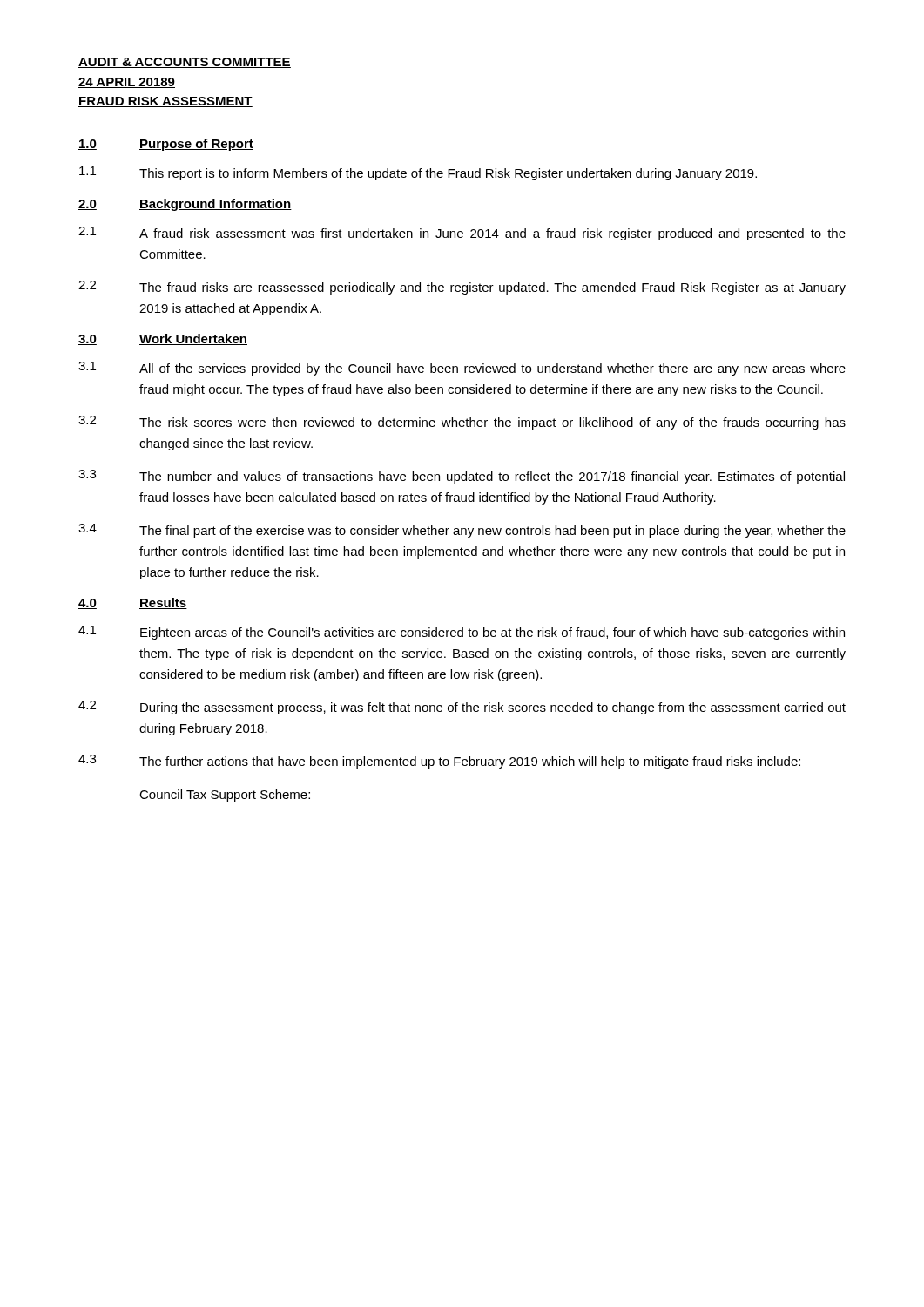
Task: Locate the text block that says "2 During the assessment"
Action: point(462,718)
